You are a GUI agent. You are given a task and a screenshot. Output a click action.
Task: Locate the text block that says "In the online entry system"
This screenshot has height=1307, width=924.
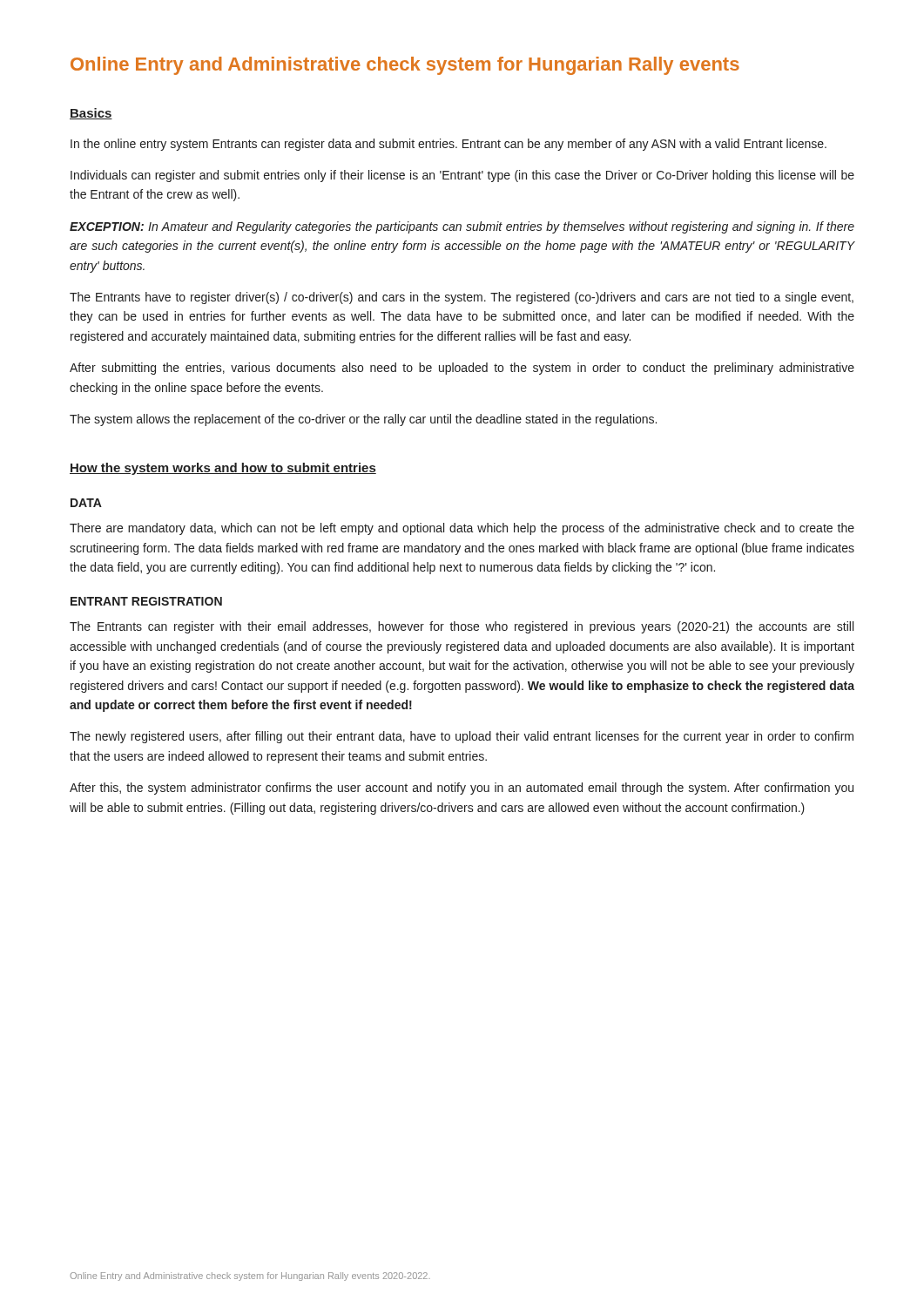click(x=449, y=143)
